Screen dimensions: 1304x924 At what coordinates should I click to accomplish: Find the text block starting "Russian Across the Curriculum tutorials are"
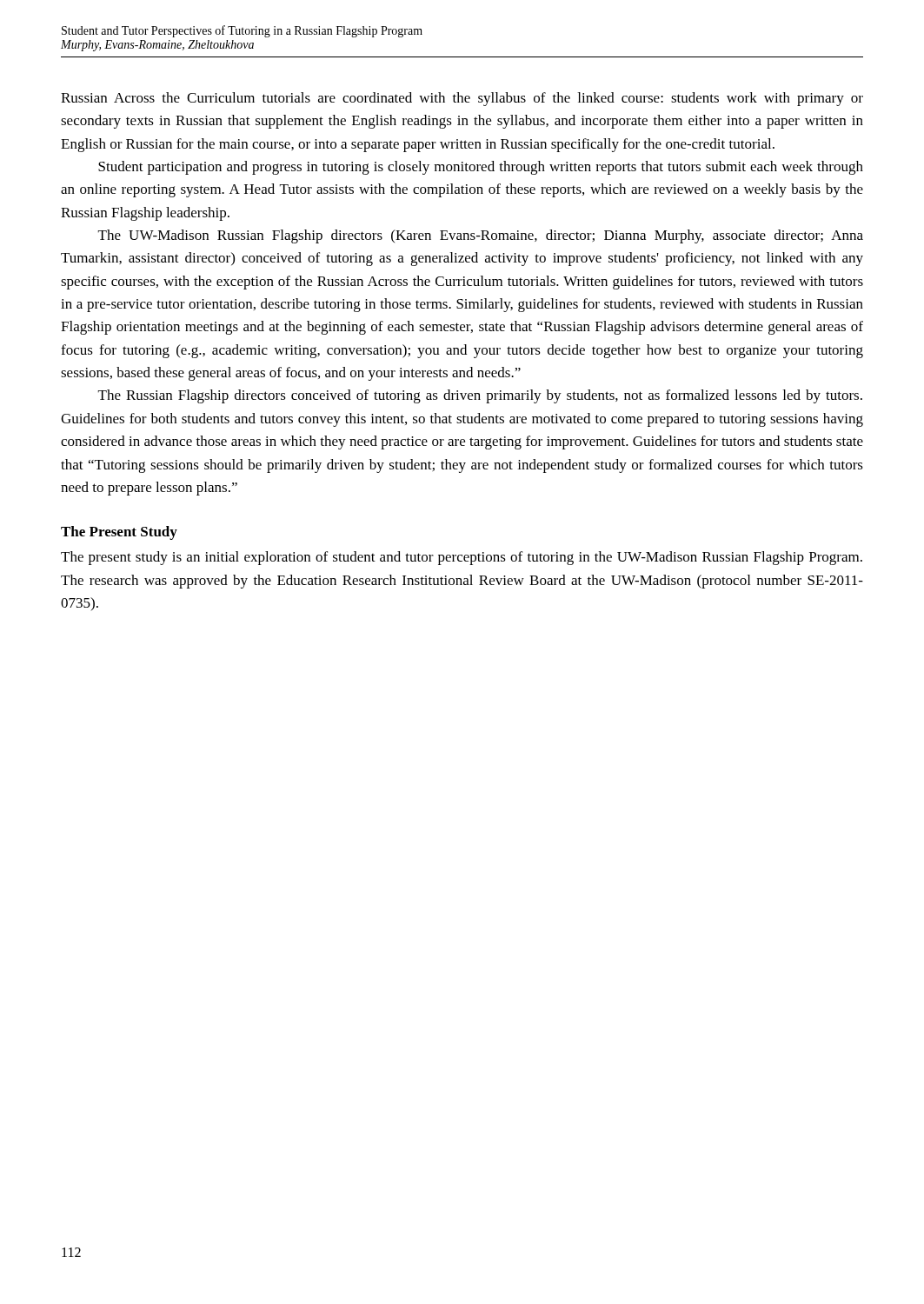[462, 121]
